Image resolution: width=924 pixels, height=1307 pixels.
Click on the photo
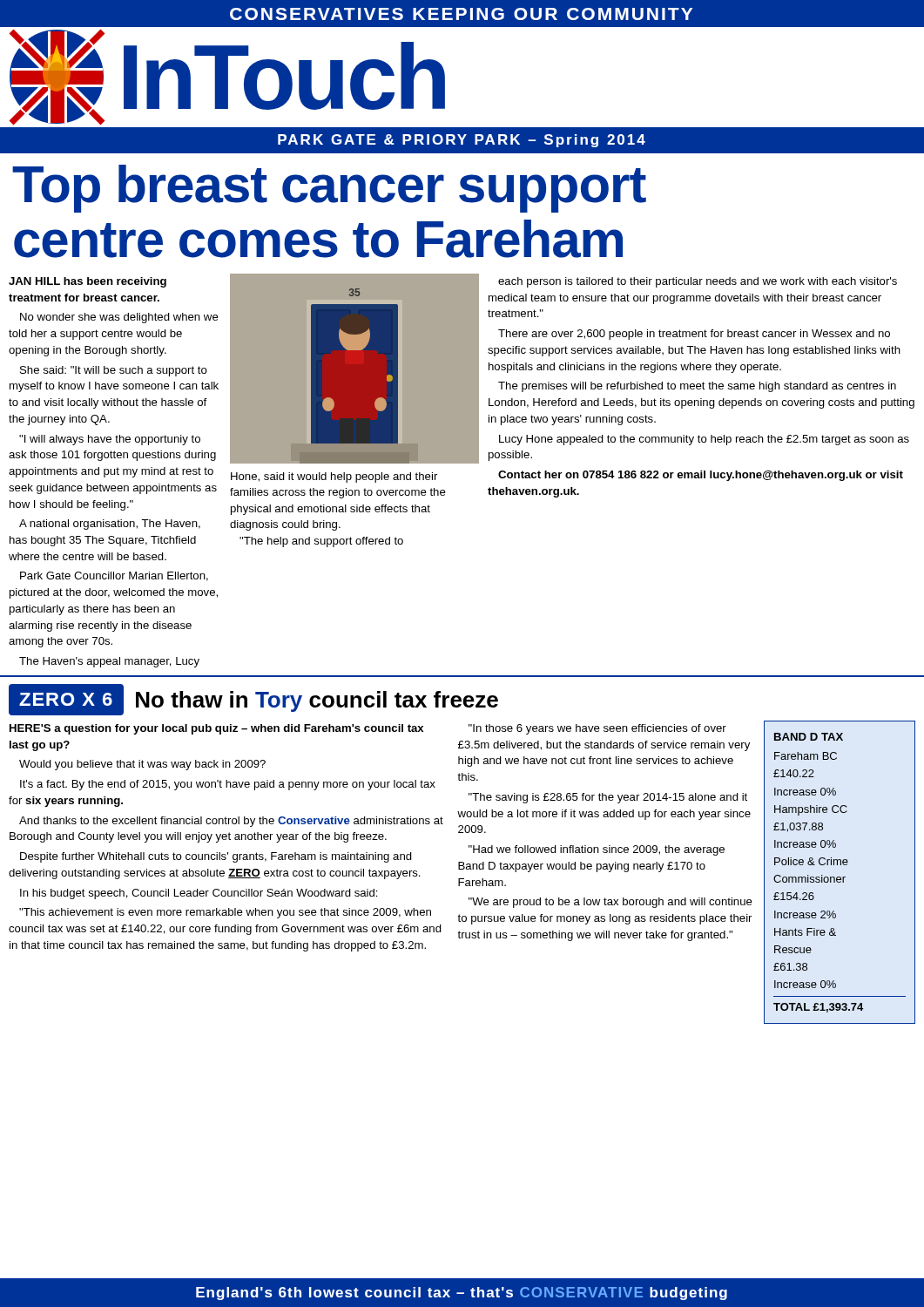pos(354,369)
